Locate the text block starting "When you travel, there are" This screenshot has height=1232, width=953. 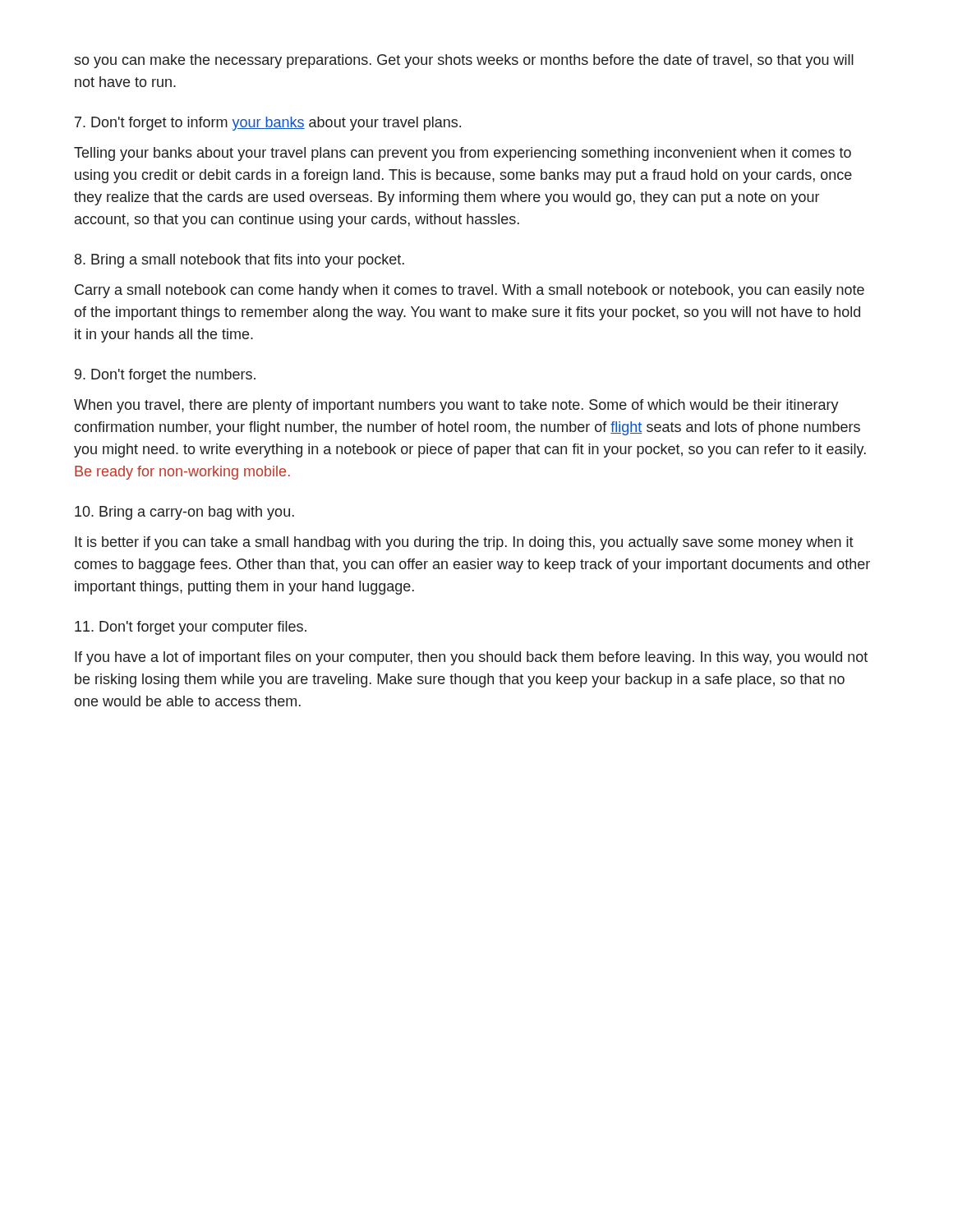click(470, 438)
